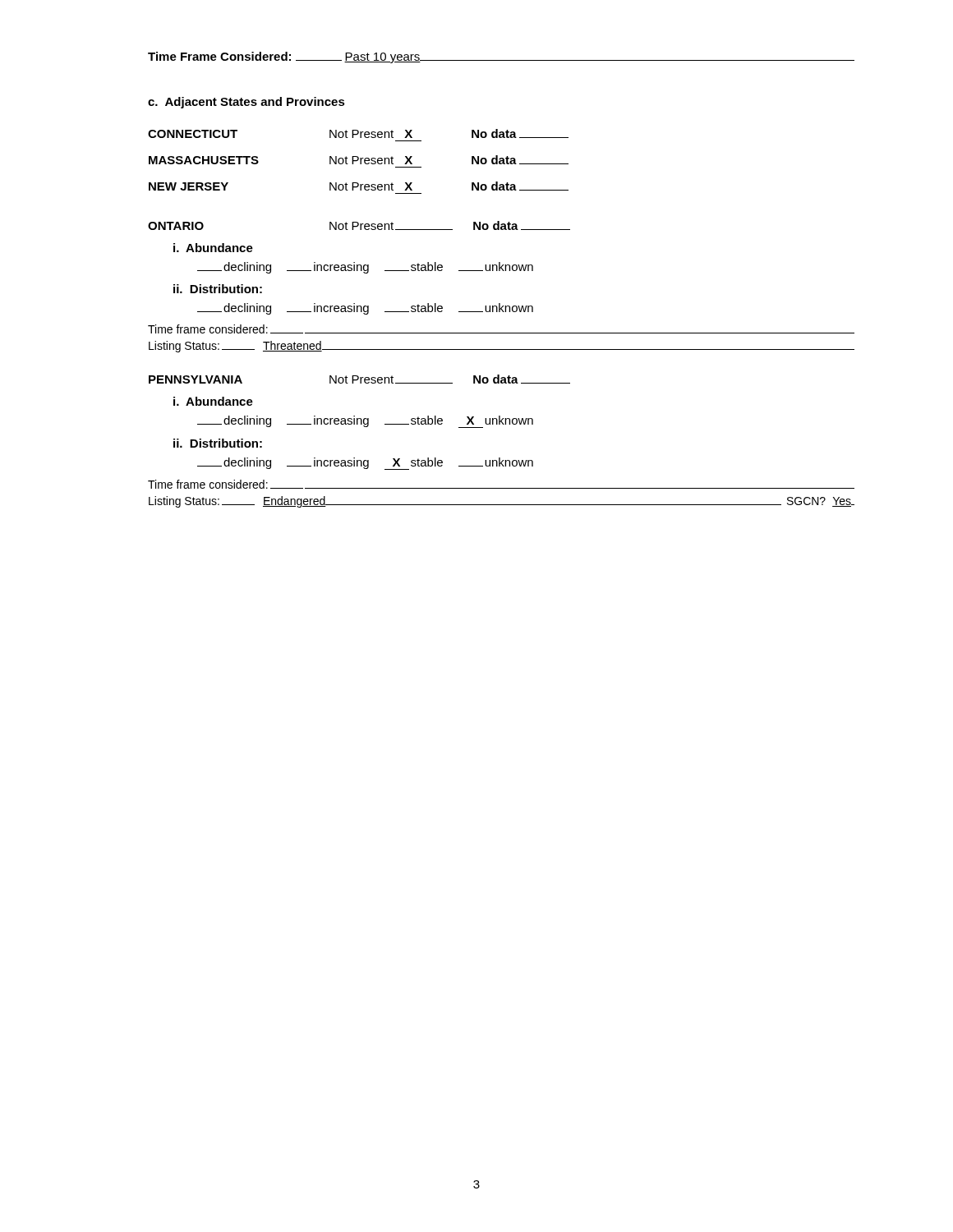The height and width of the screenshot is (1232, 953).
Task: Click on the text block that reads "CONNECTICUT Not Present X No"
Action: 358,134
